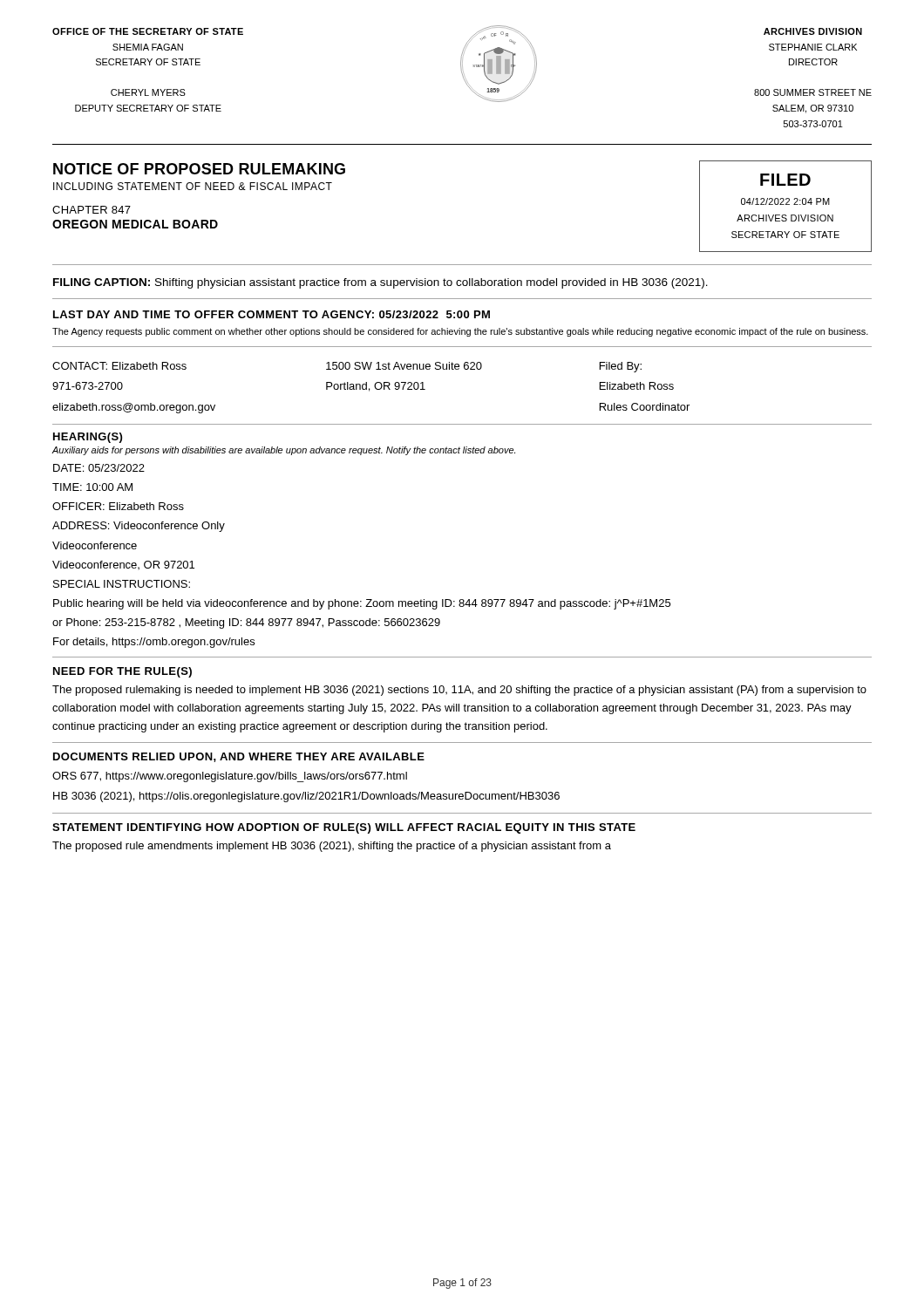Find the section header that reads "OREGON MEDICAL BOARD"
924x1308 pixels.
[x=135, y=224]
